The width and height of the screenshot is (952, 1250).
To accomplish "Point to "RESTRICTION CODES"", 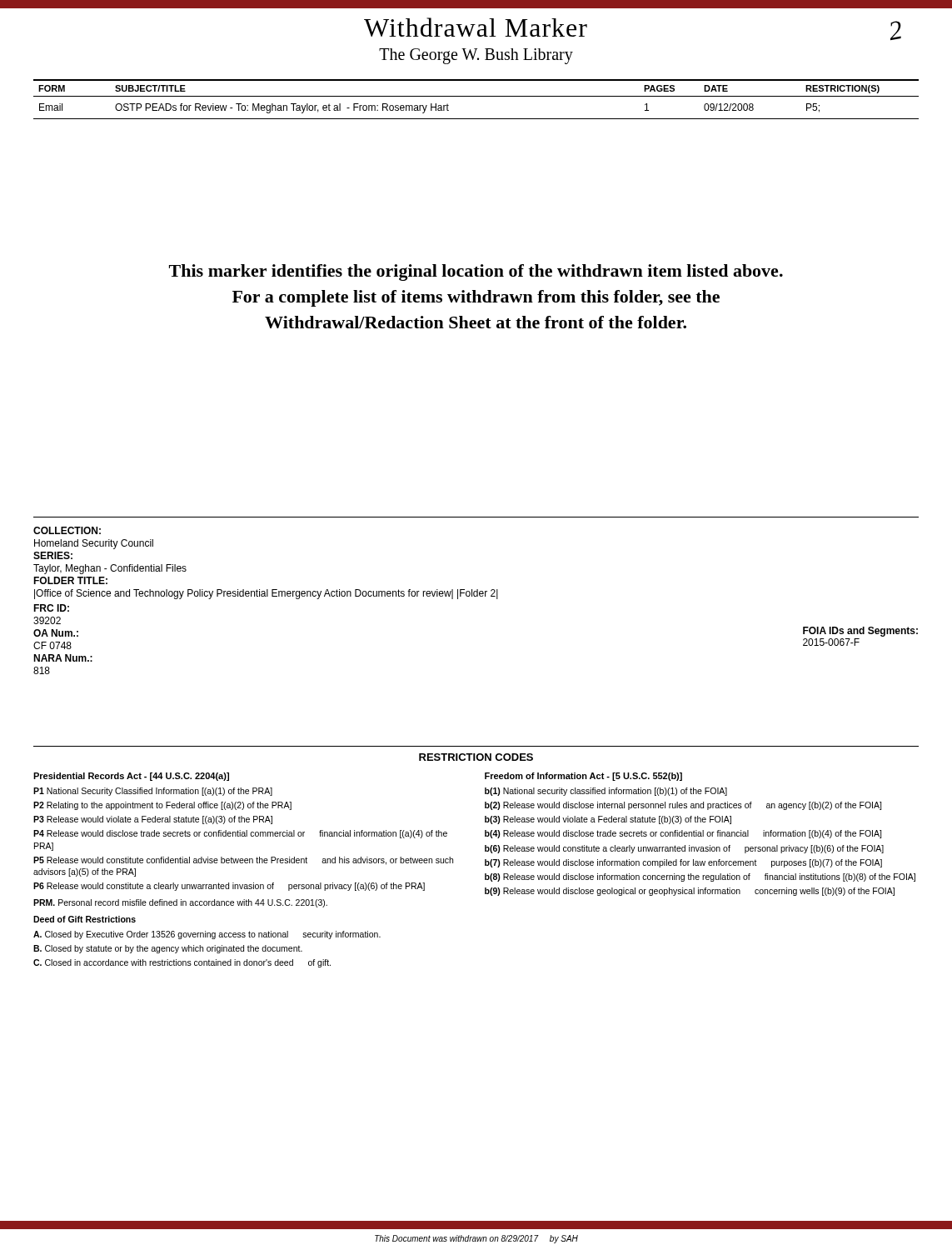I will [x=476, y=757].
